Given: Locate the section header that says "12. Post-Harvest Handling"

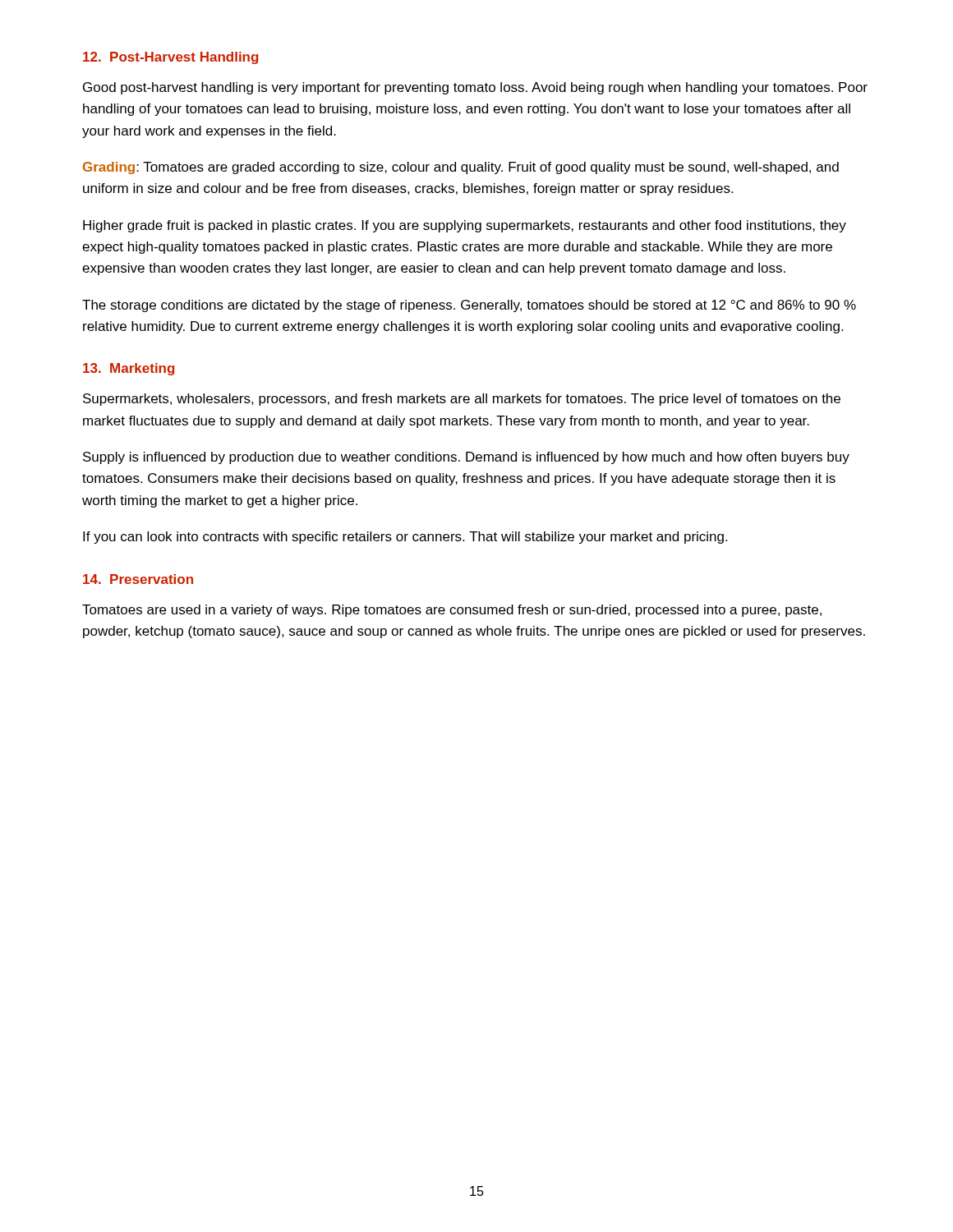Looking at the screenshot, I should [x=171, y=57].
